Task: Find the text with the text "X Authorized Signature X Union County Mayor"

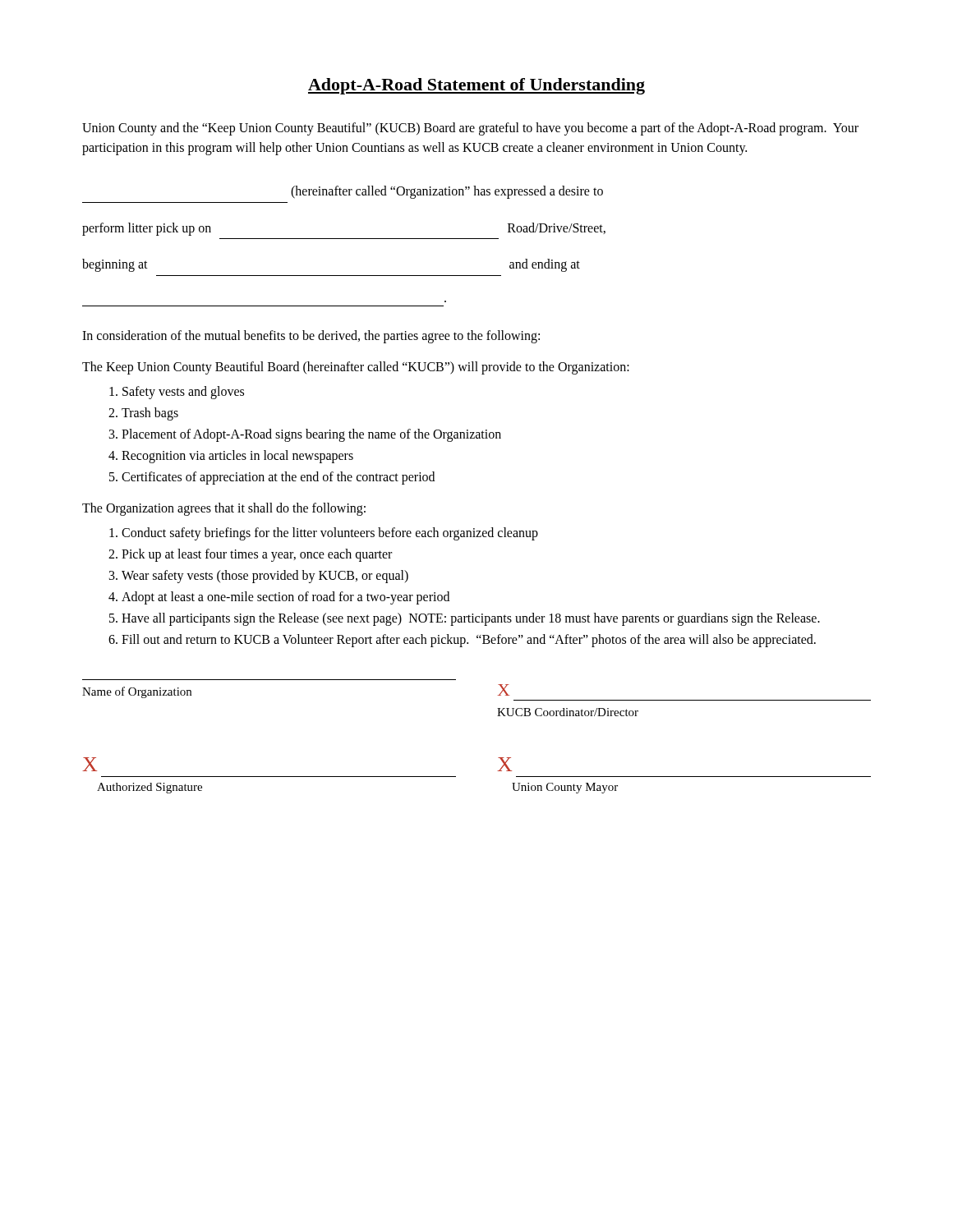Action: (x=89, y=764)
